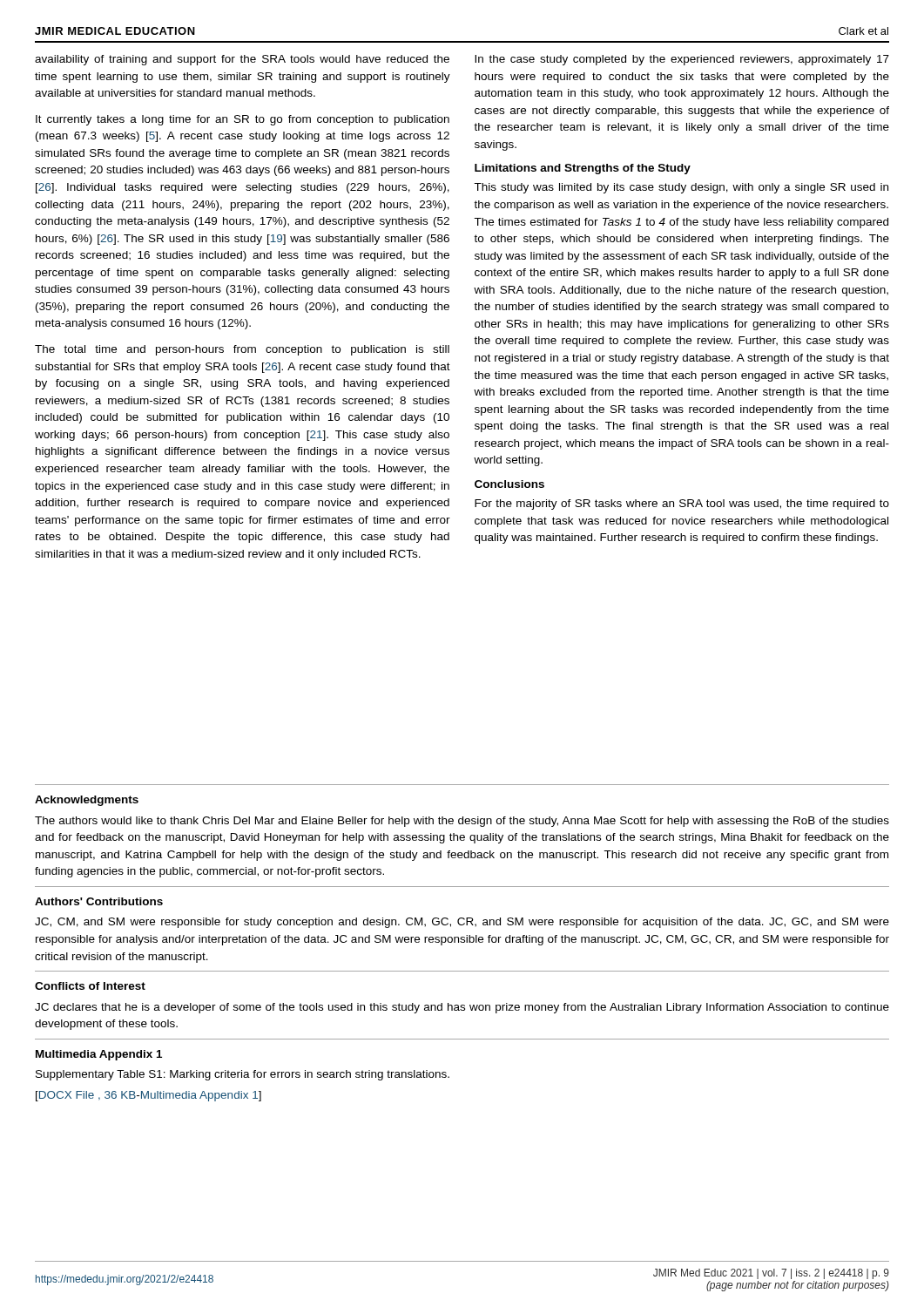Click on the passage starting "Conflicts of Interest"

pos(462,1005)
